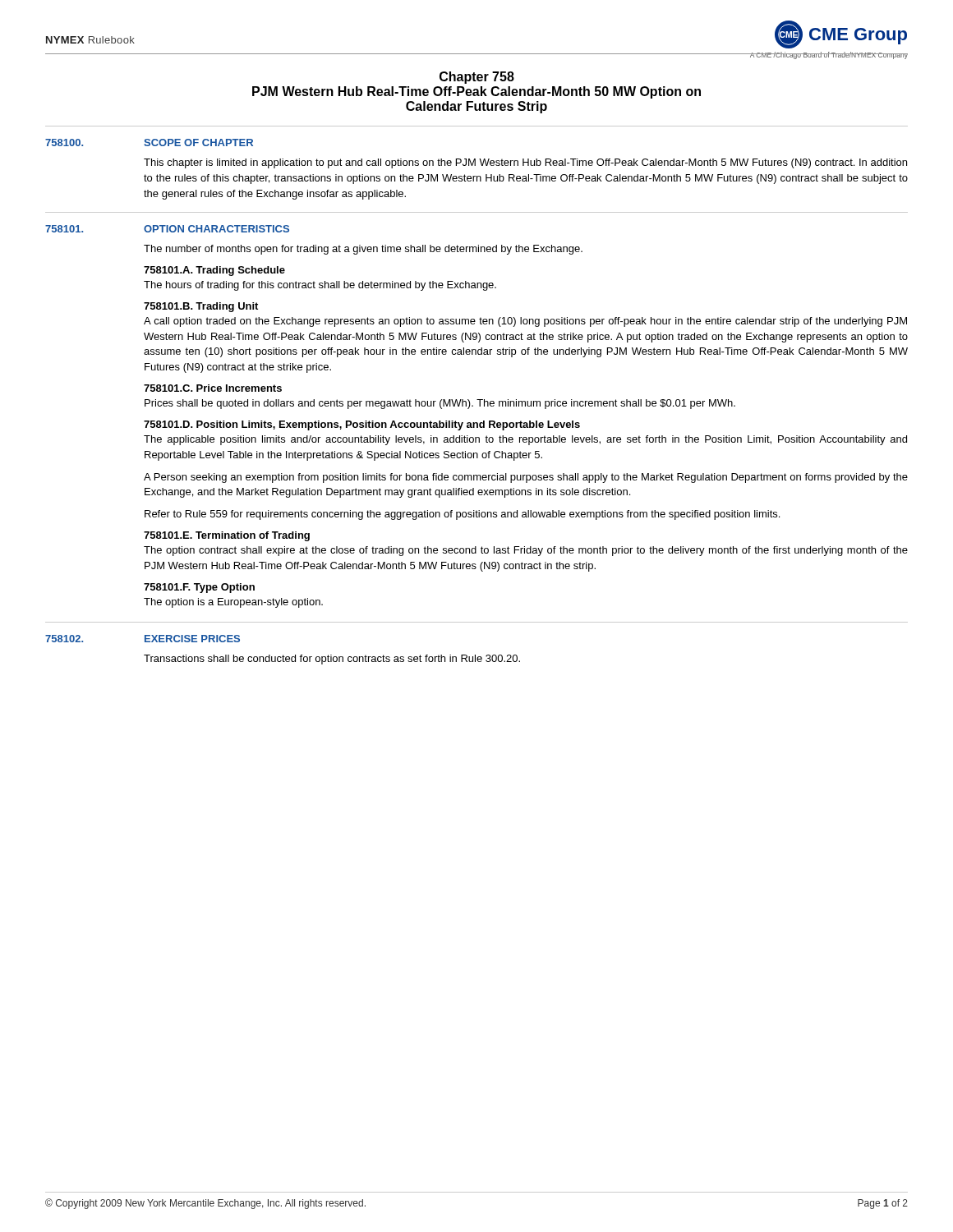The image size is (953, 1232).
Task: Click the section header that begins "758101.D. Position Limits, Exemptions,"
Action: click(x=362, y=424)
